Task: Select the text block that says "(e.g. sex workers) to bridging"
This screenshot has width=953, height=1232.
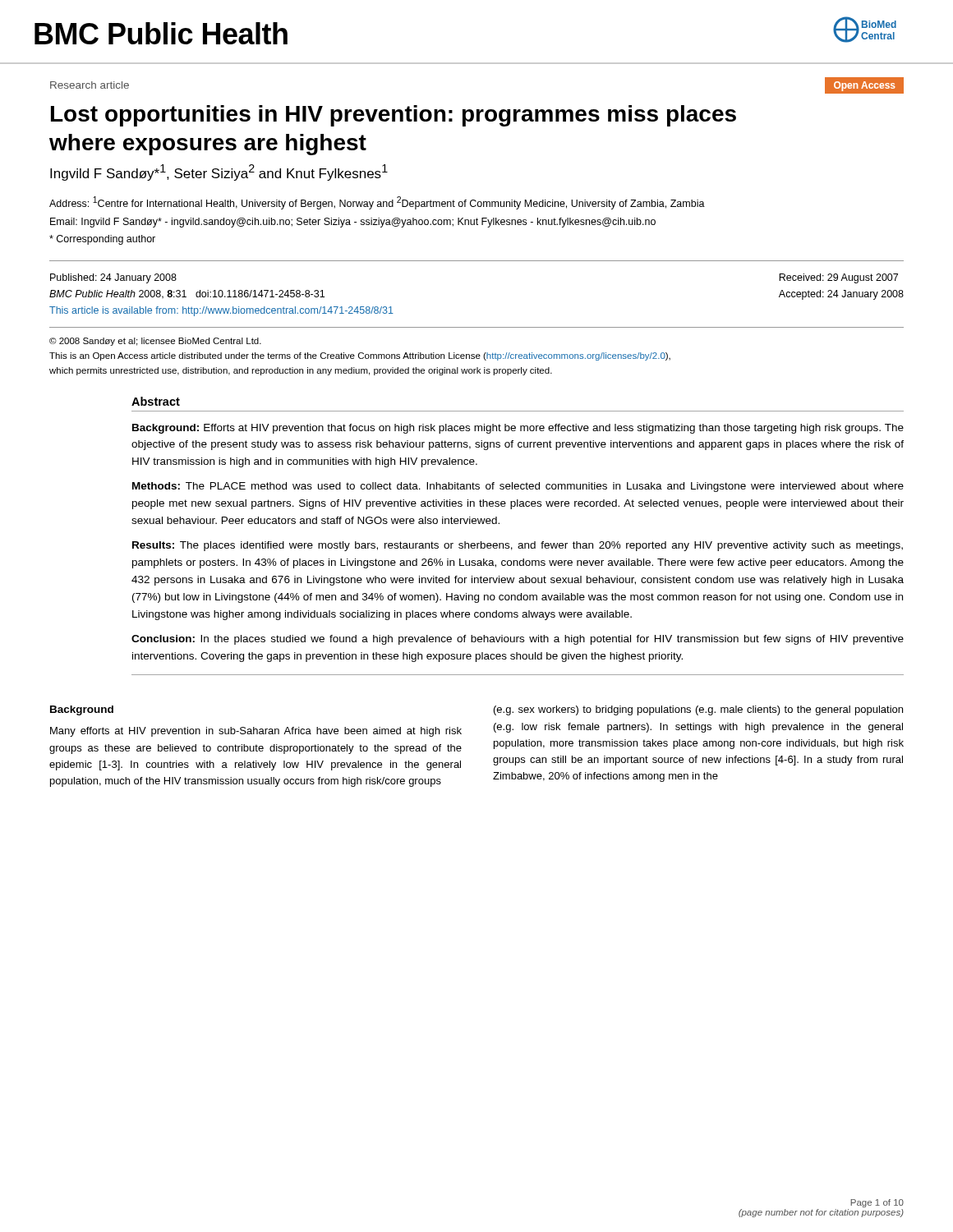Action: [x=698, y=743]
